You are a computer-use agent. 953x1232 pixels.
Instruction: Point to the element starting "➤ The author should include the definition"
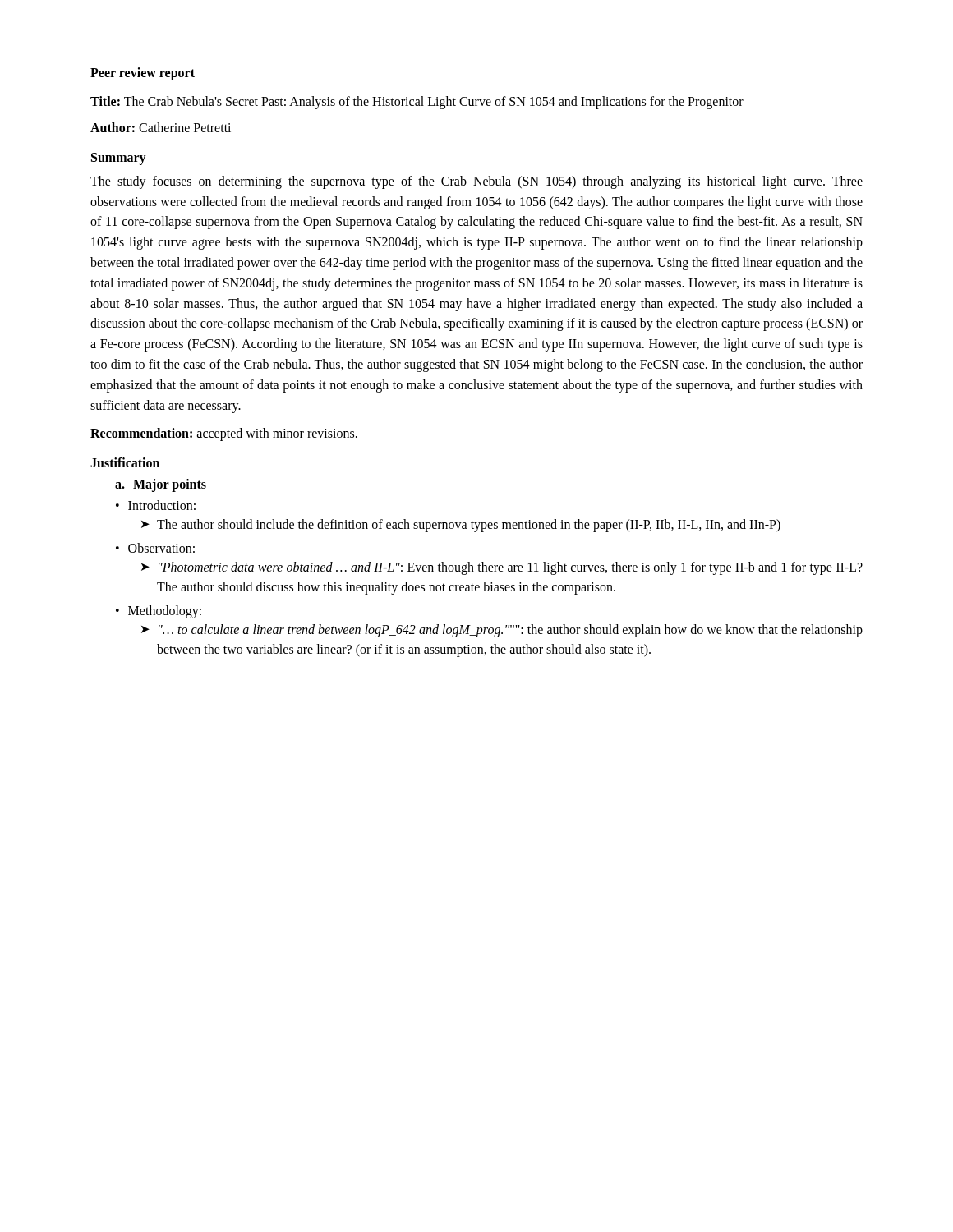tap(501, 525)
